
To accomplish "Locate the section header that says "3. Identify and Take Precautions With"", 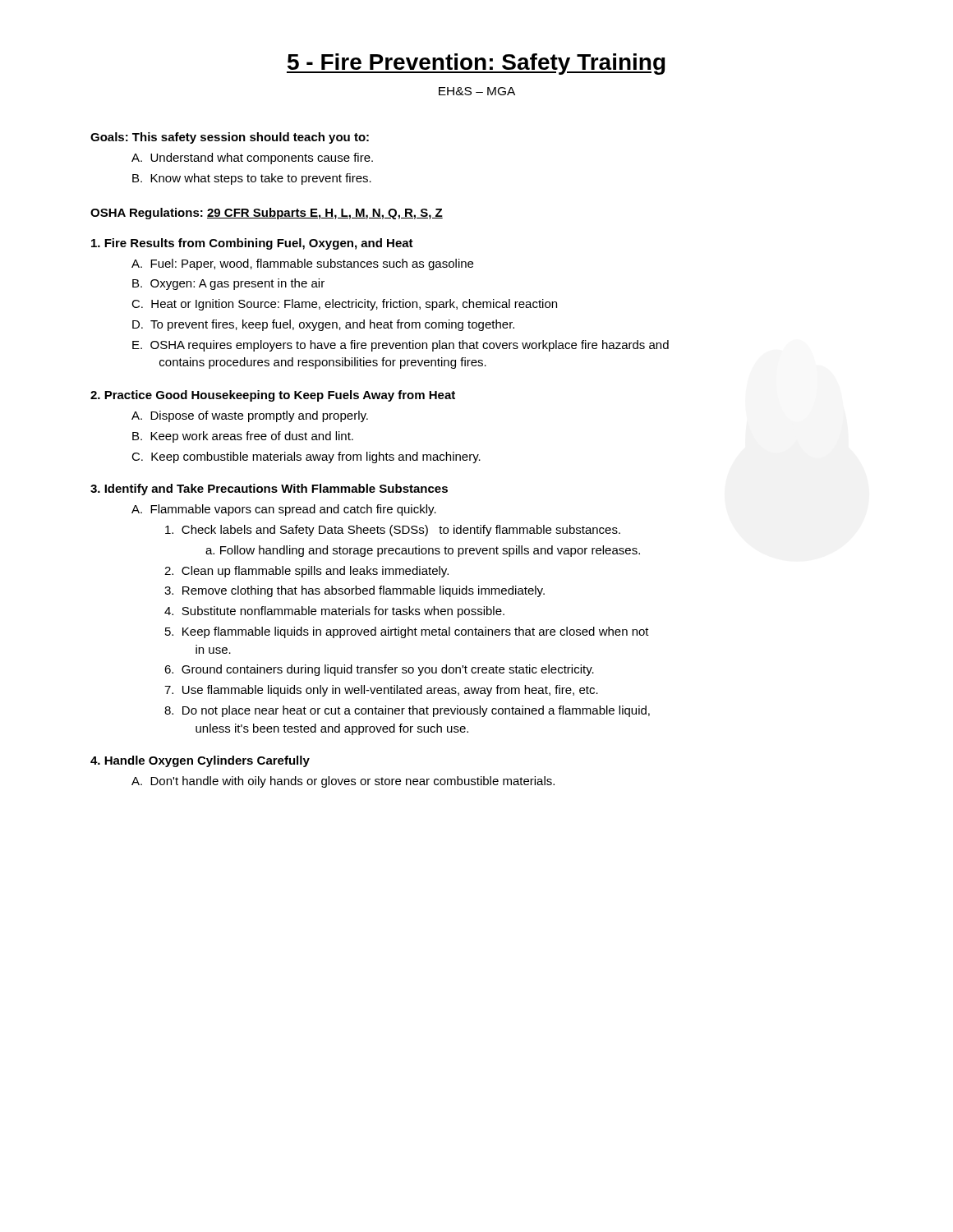I will pyautogui.click(x=269, y=488).
